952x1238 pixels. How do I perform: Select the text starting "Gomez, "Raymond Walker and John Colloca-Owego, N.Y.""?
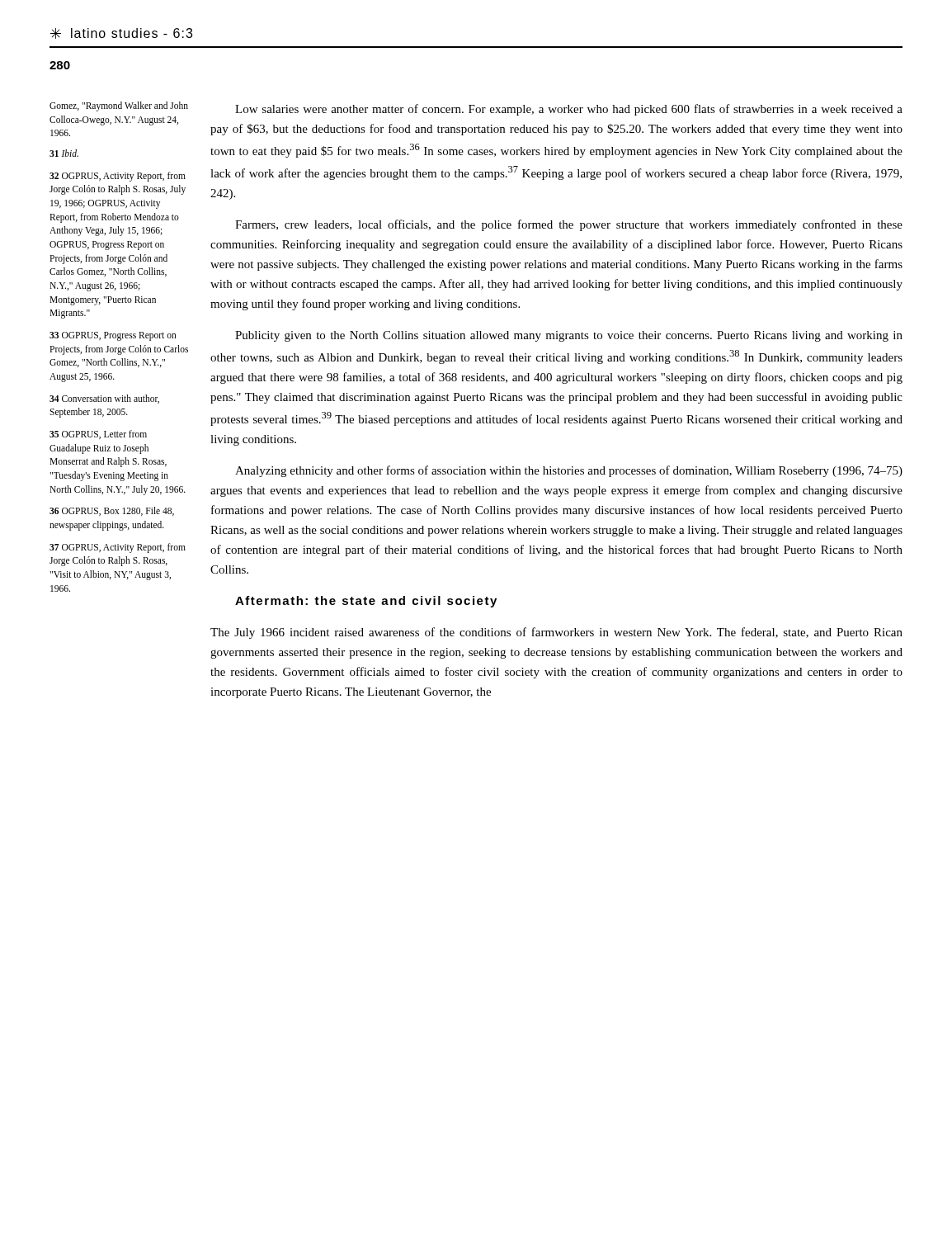119,119
